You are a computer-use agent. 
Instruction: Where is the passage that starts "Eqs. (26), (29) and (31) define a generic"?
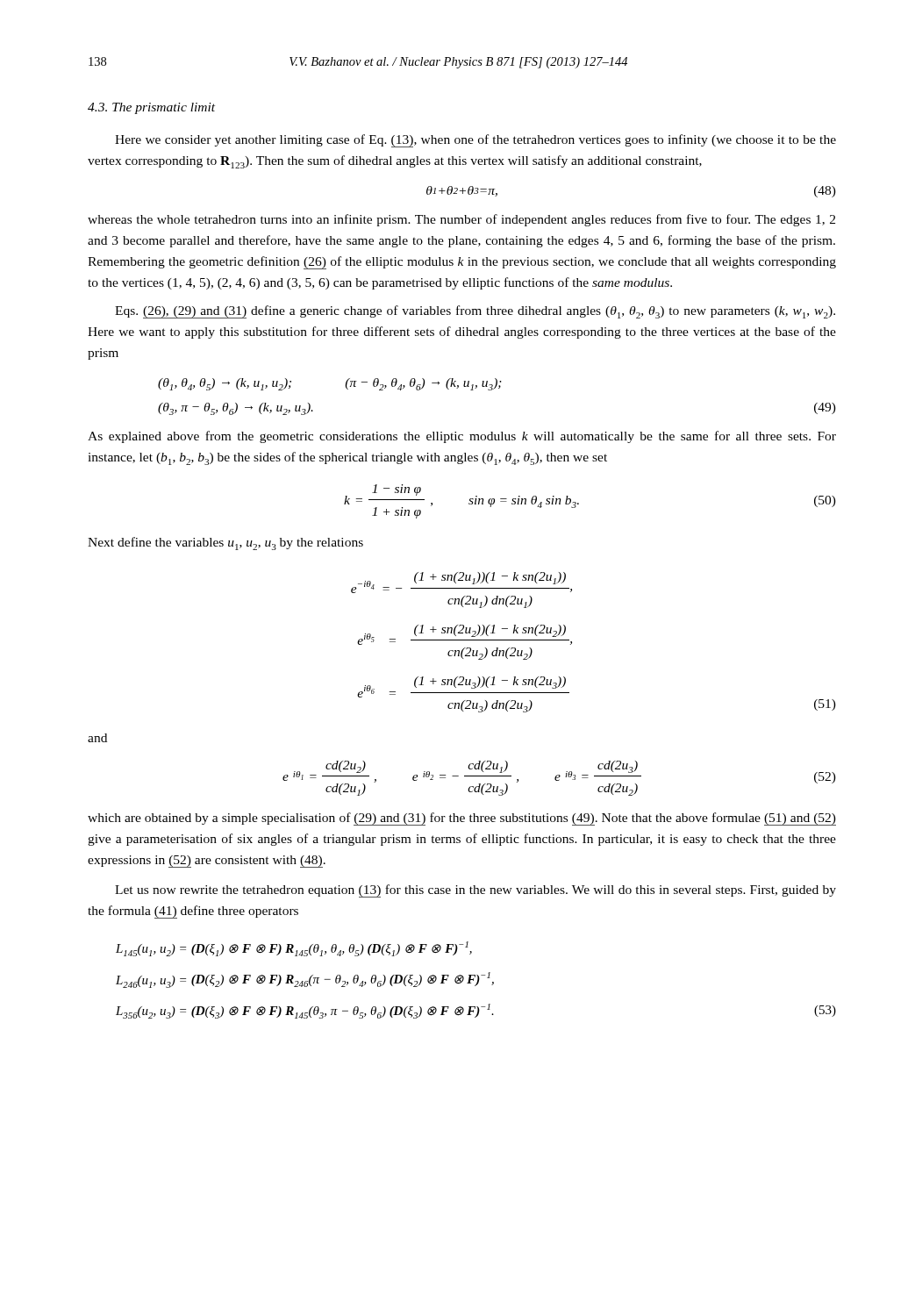pyautogui.click(x=462, y=332)
